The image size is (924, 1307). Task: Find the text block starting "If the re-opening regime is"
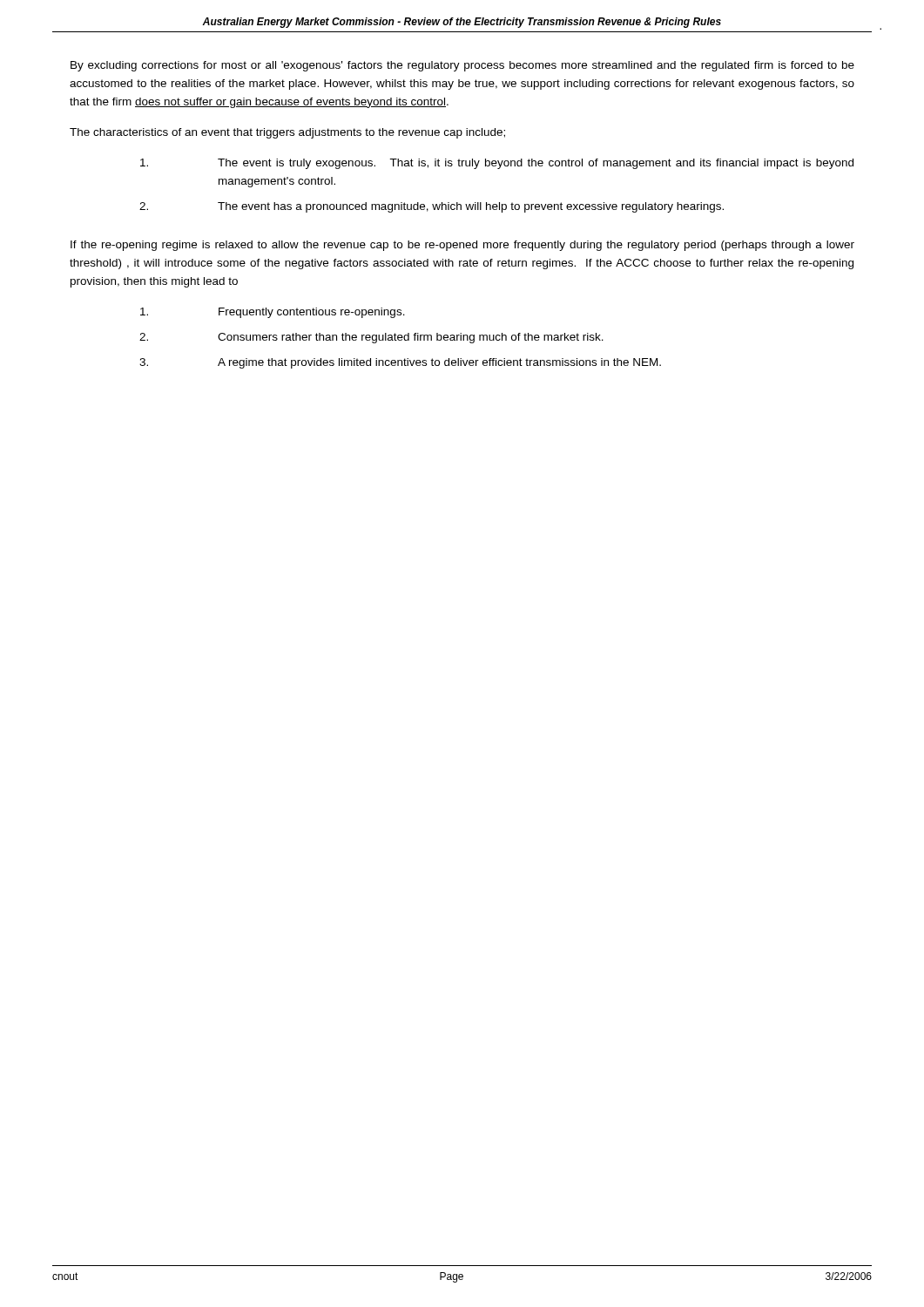[462, 263]
